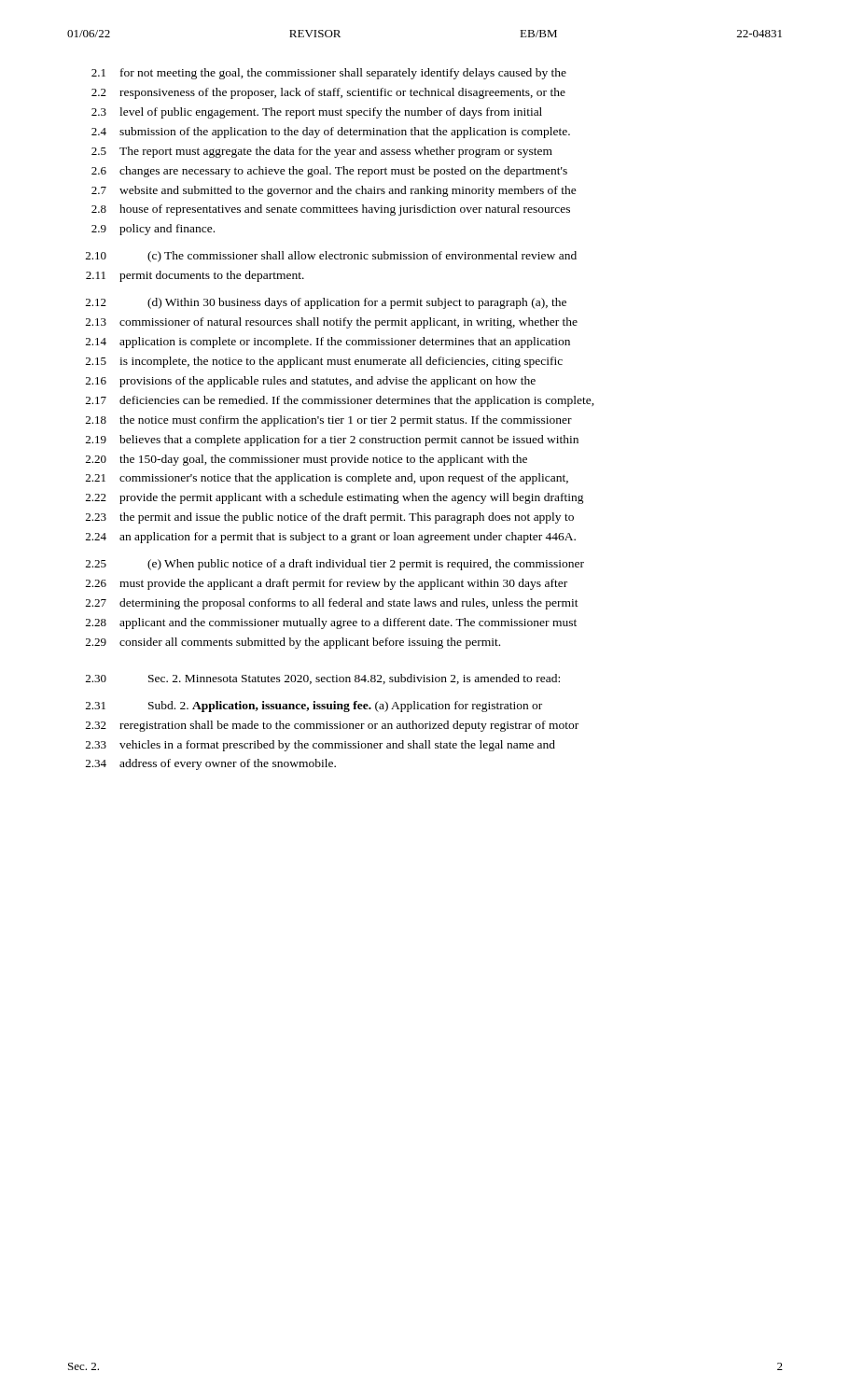Navigate to the text starting "31 Subd. 2. Application, issuance, issuing"
The height and width of the screenshot is (1400, 850).
(425, 735)
